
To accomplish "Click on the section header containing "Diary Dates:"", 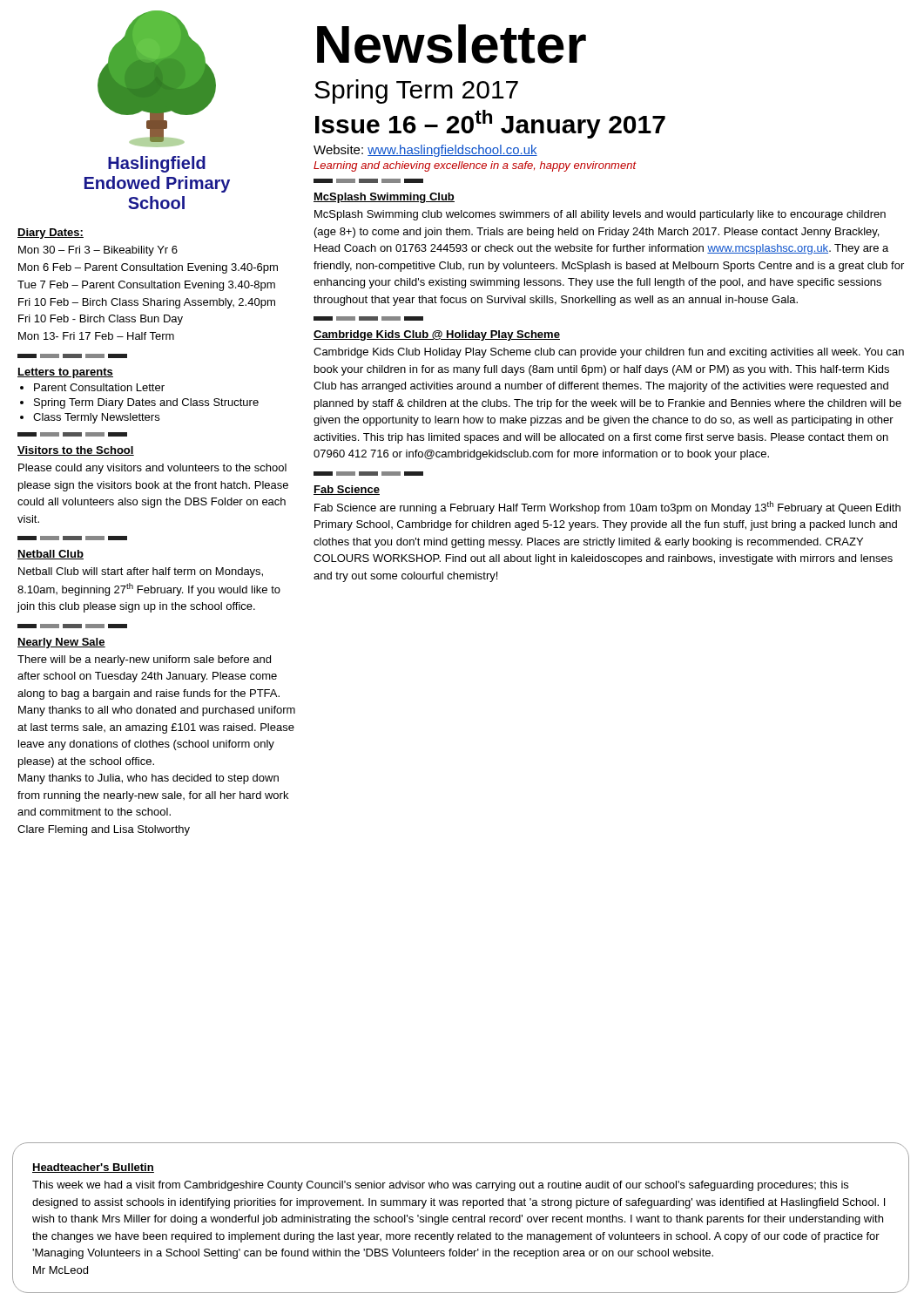I will (x=50, y=232).
